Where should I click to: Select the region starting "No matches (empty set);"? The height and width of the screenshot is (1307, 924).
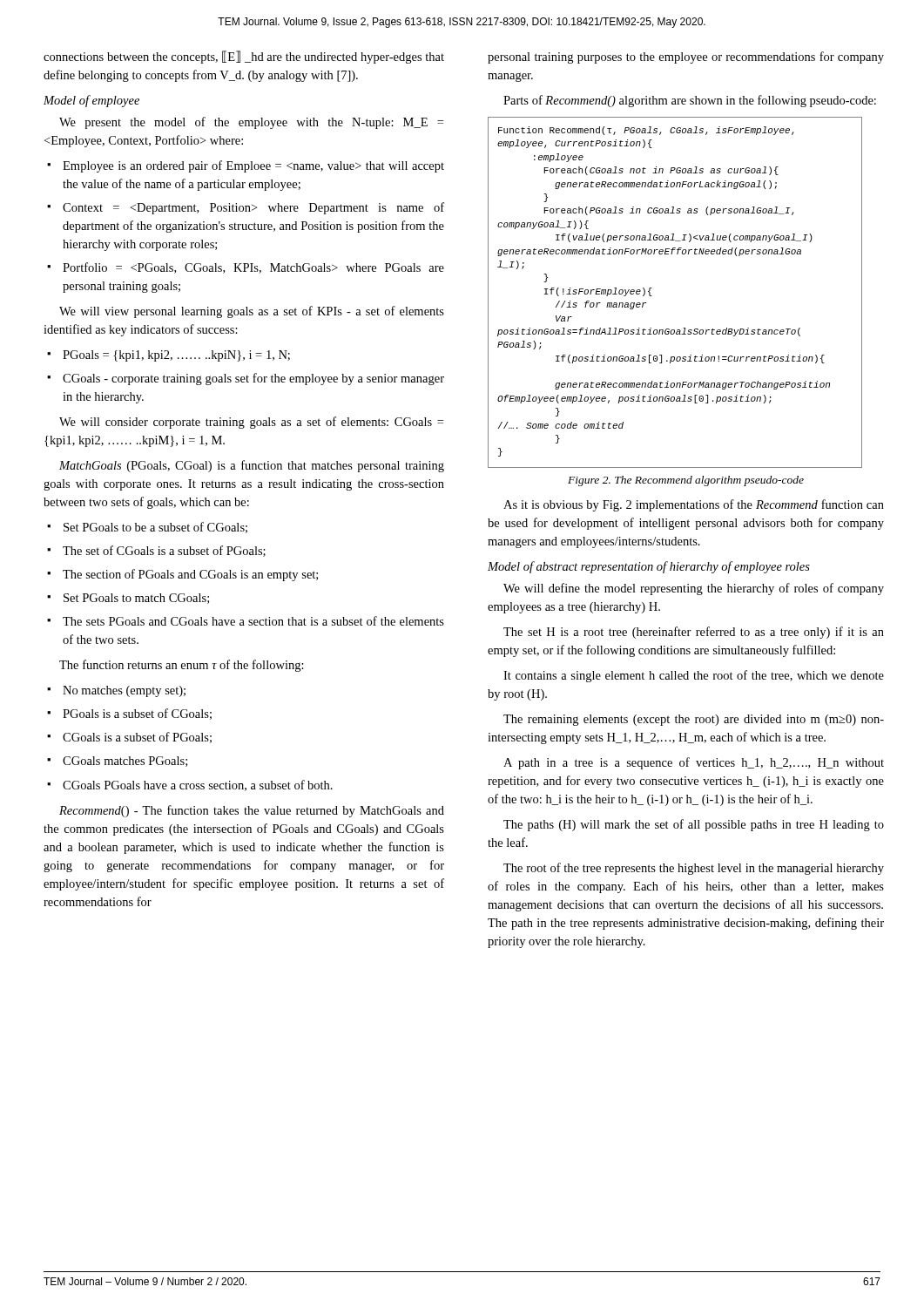pyautogui.click(x=125, y=690)
